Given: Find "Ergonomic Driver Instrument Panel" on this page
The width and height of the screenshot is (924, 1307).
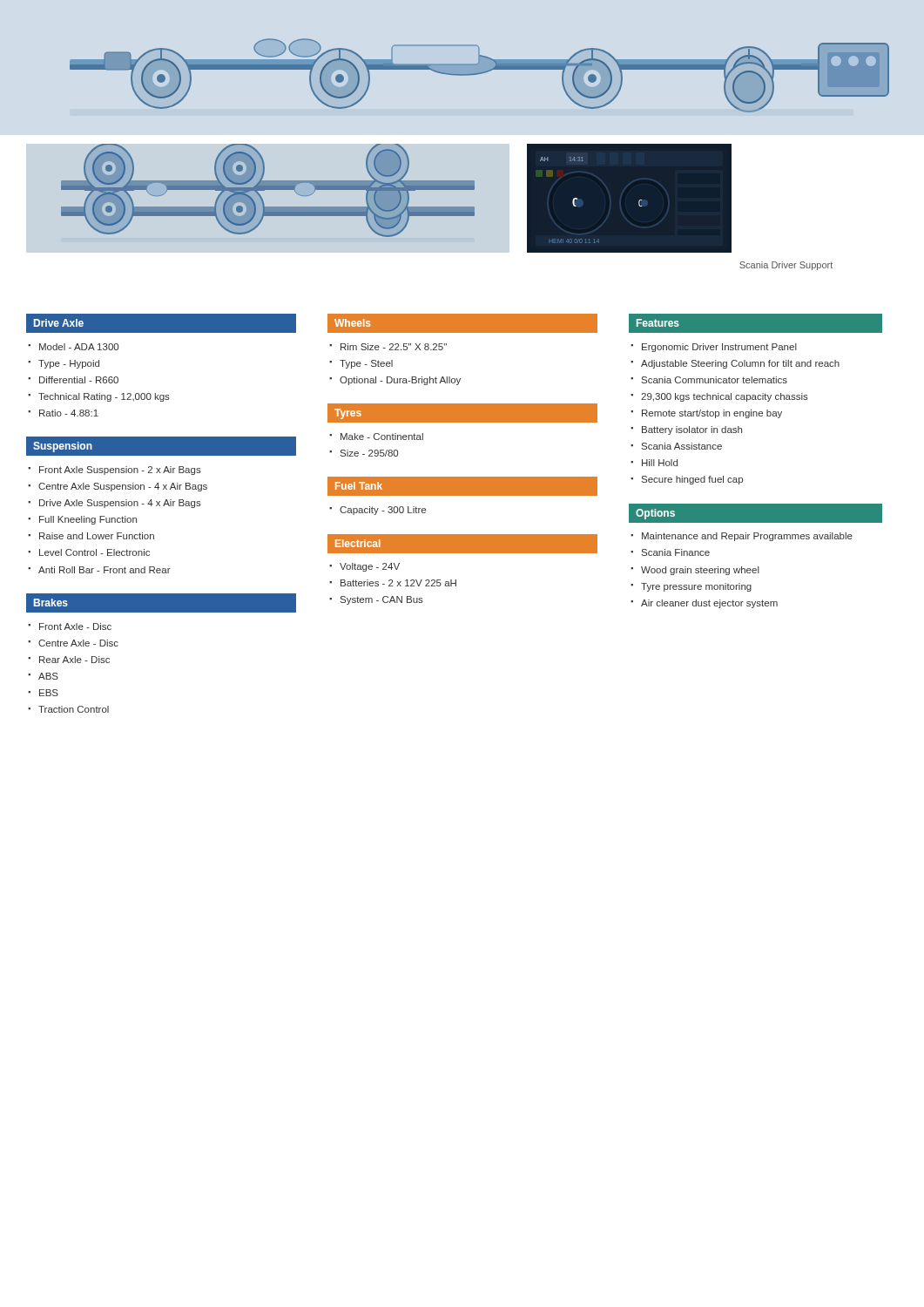Looking at the screenshot, I should tap(719, 346).
